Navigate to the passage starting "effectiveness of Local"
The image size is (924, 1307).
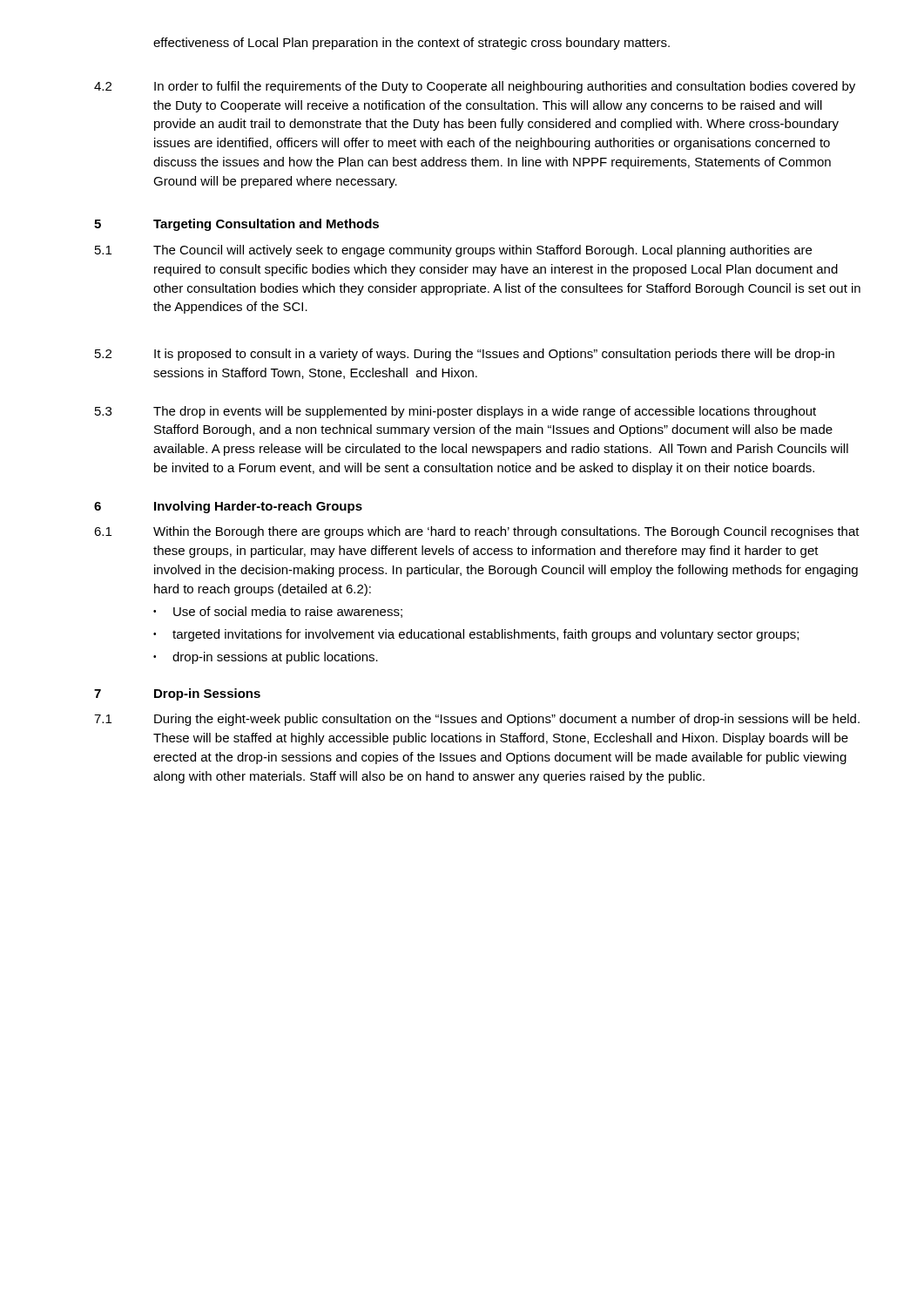[x=412, y=42]
